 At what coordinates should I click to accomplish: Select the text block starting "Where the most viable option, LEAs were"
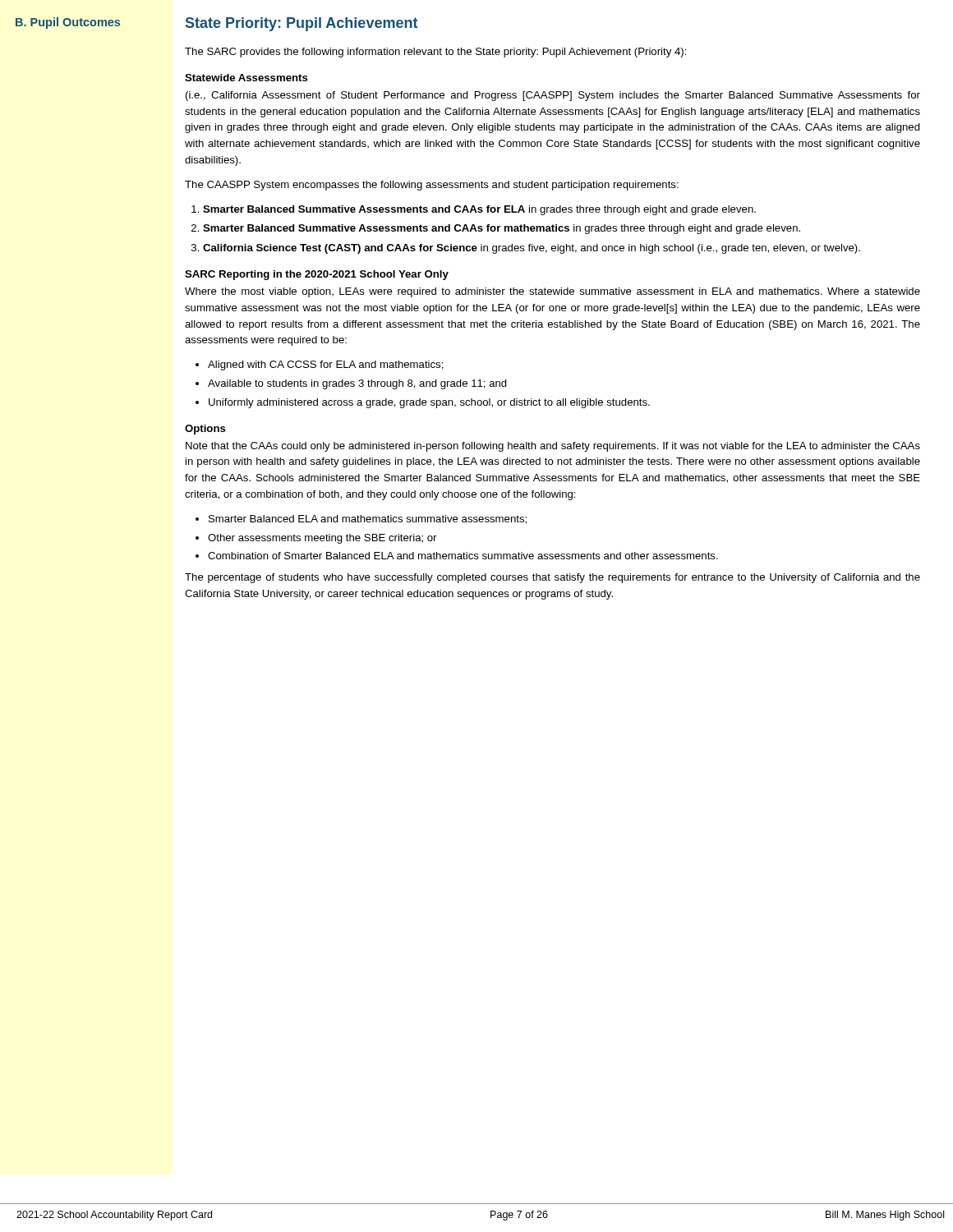(553, 316)
